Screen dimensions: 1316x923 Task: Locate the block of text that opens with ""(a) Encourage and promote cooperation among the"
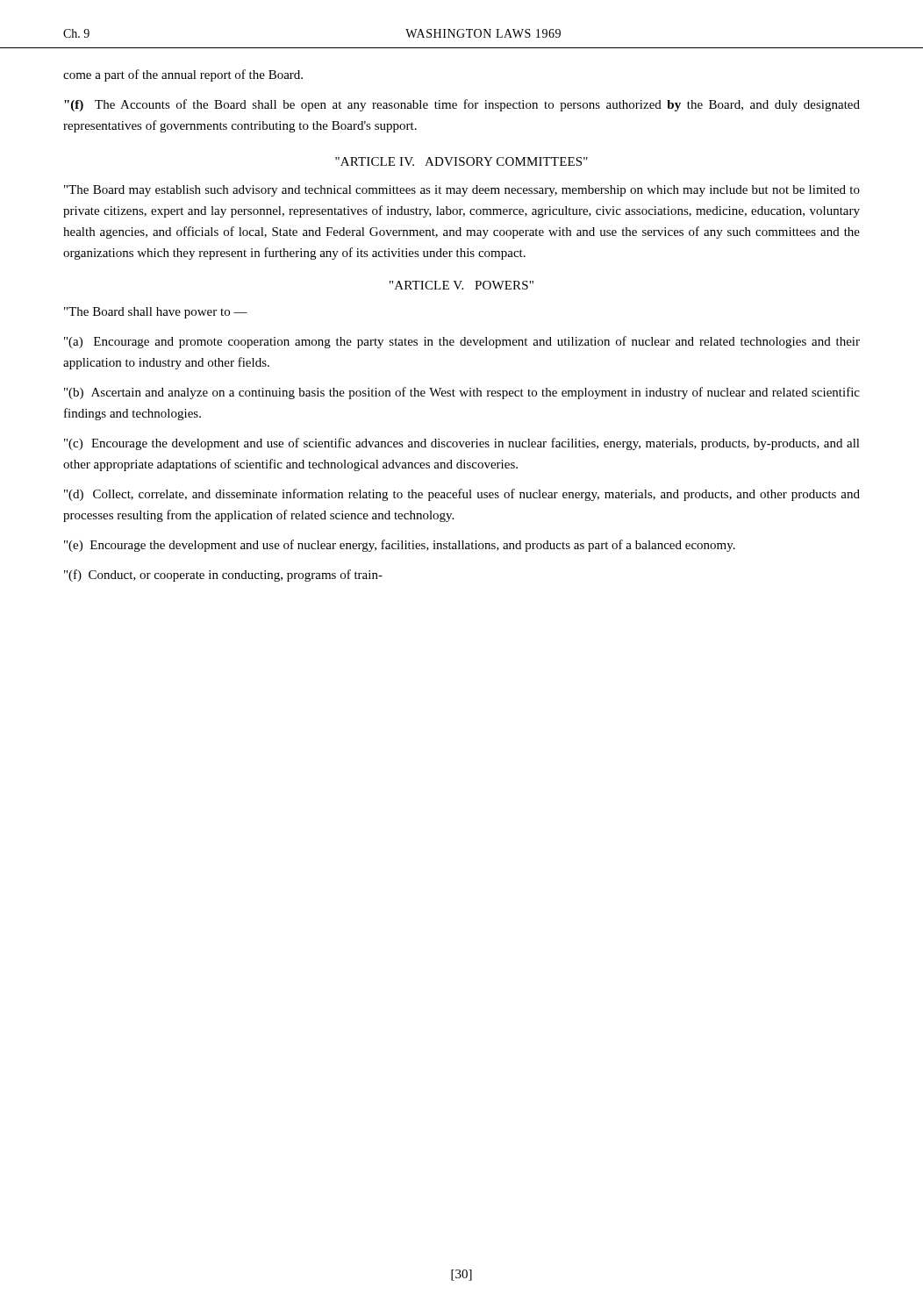462,352
